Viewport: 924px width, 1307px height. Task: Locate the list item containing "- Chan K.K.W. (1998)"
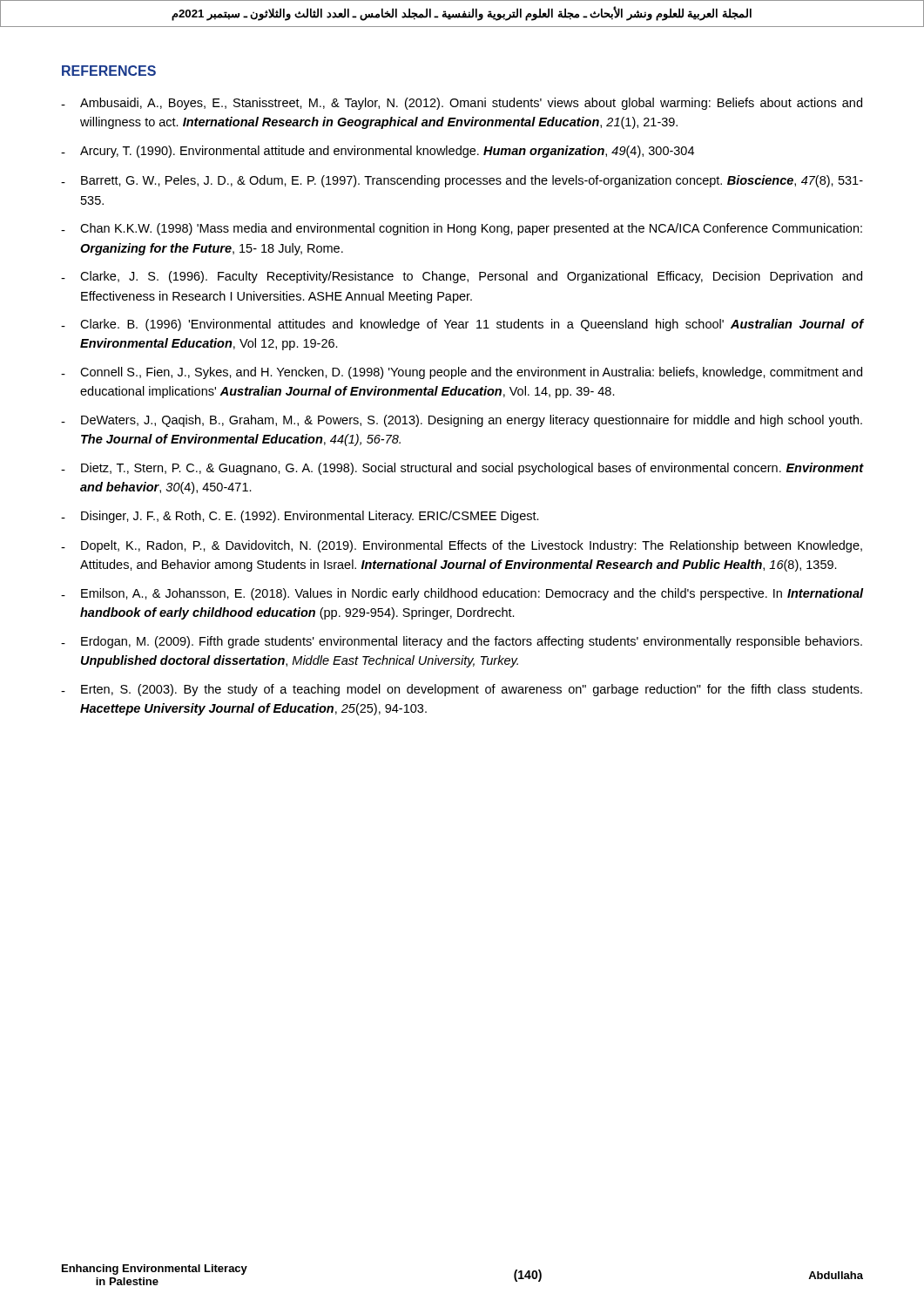click(x=462, y=238)
